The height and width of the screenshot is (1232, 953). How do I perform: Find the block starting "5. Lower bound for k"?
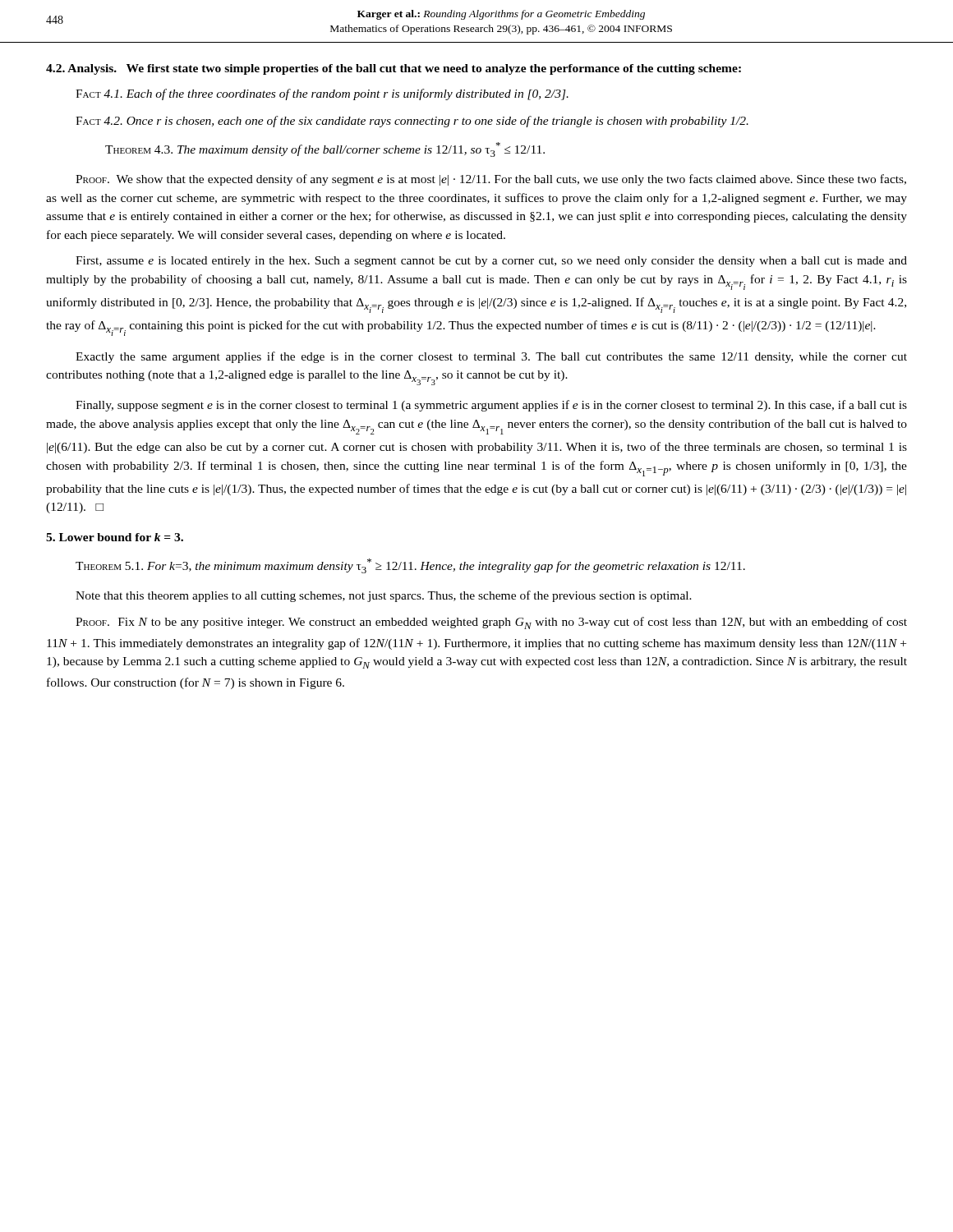tap(115, 537)
